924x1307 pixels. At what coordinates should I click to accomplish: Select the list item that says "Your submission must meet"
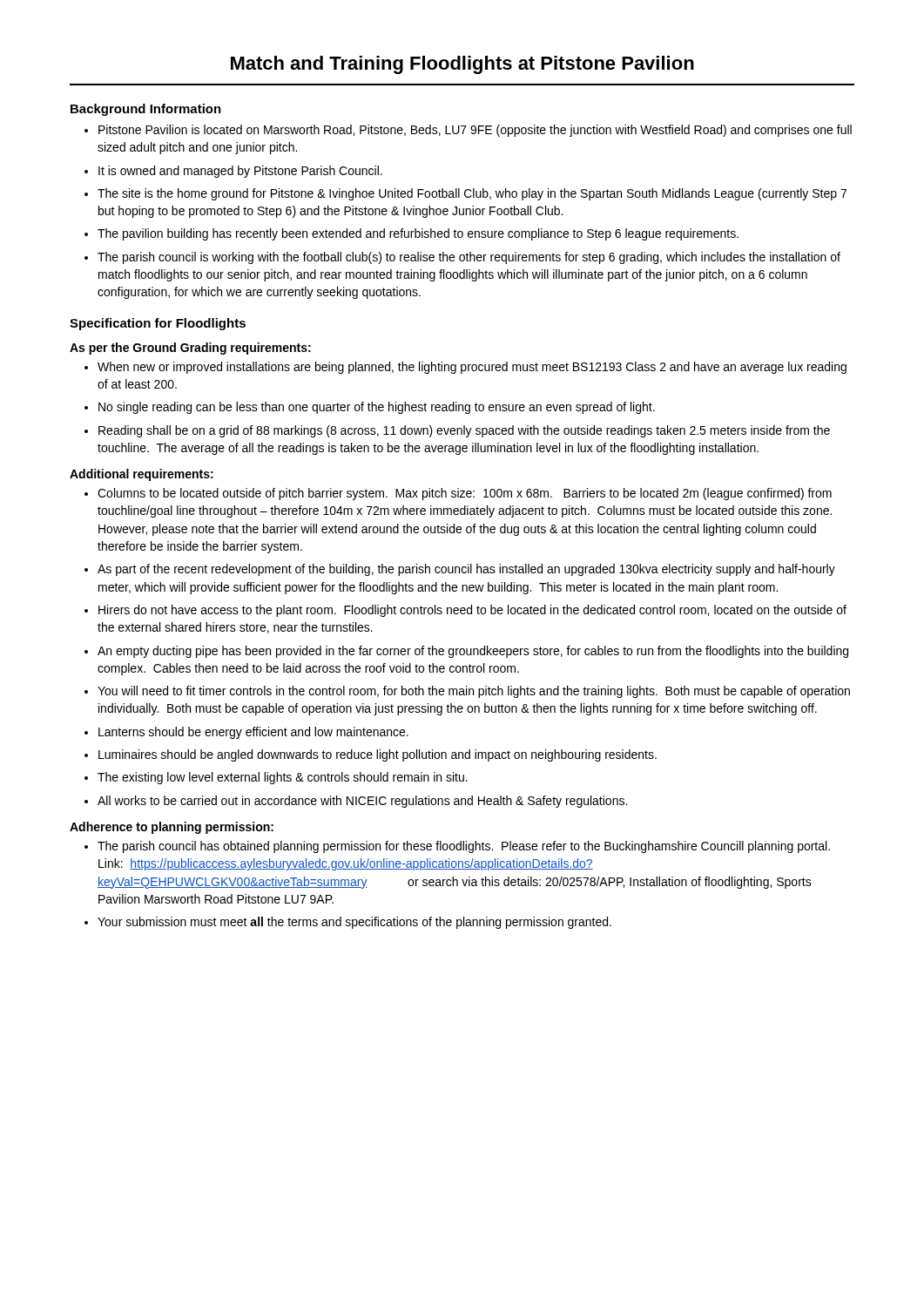[x=462, y=922]
